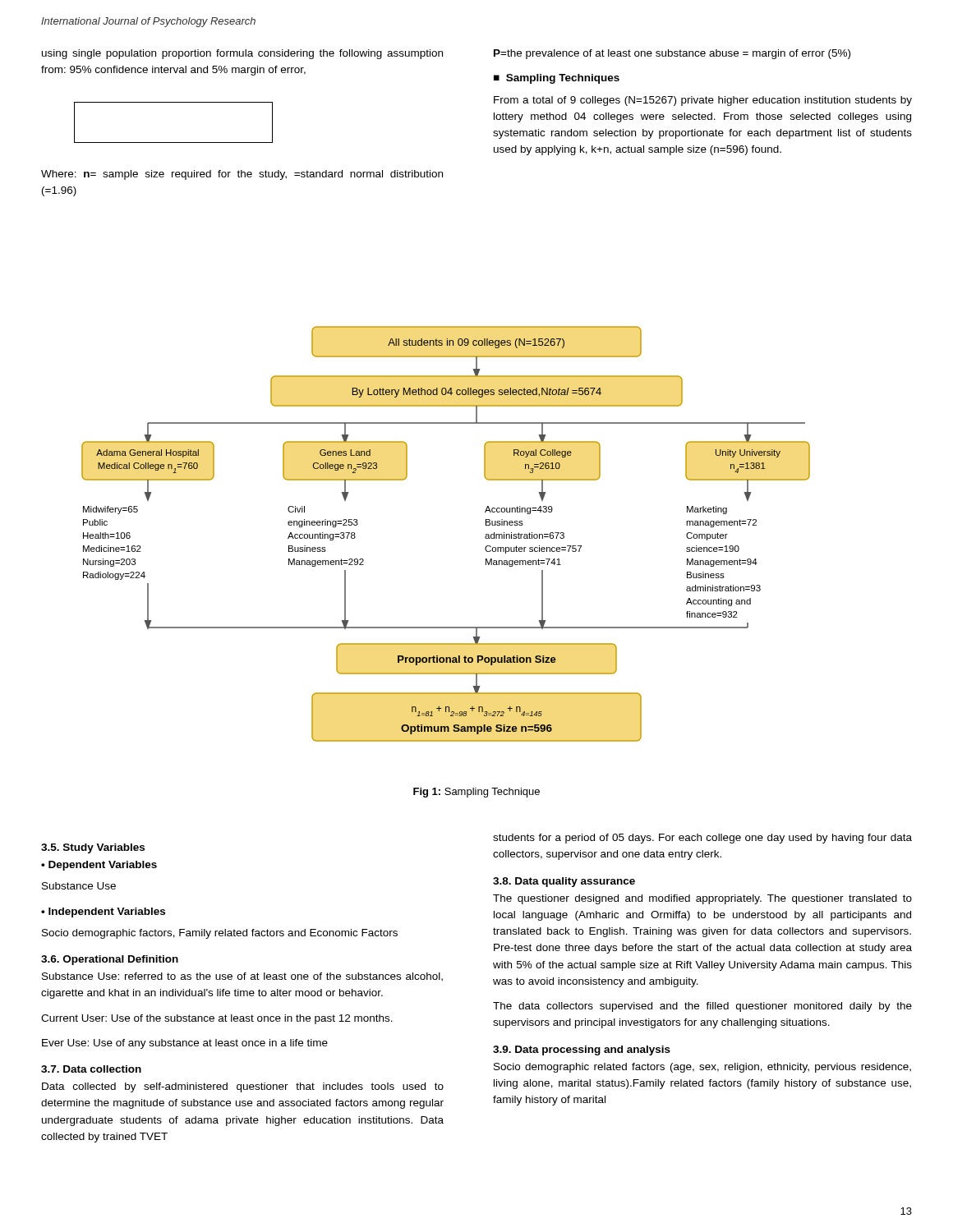953x1232 pixels.
Task: Locate the text block containing "Data collected by self-administered"
Action: [242, 1111]
